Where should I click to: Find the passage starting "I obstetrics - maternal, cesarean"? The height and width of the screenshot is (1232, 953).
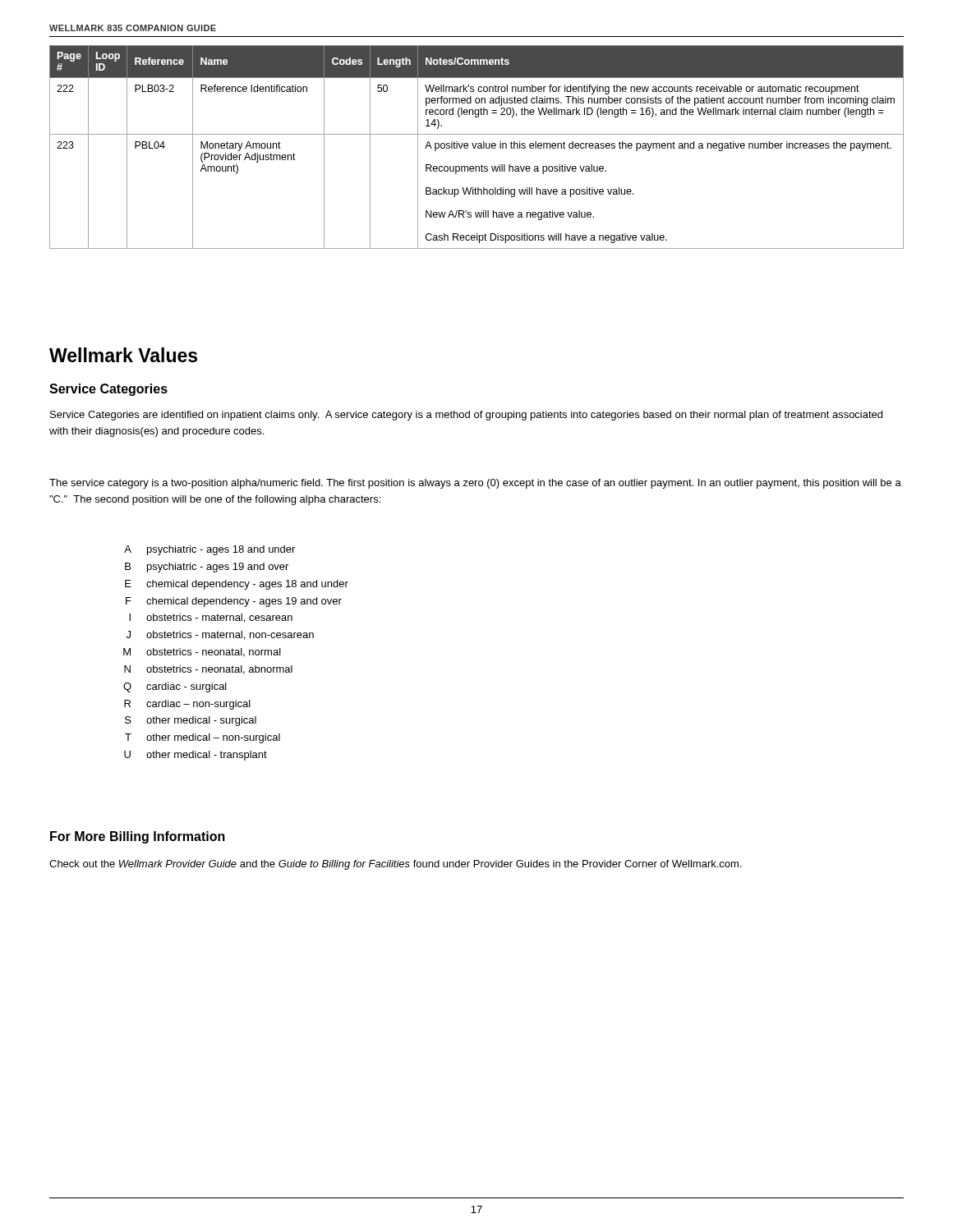[x=211, y=618]
